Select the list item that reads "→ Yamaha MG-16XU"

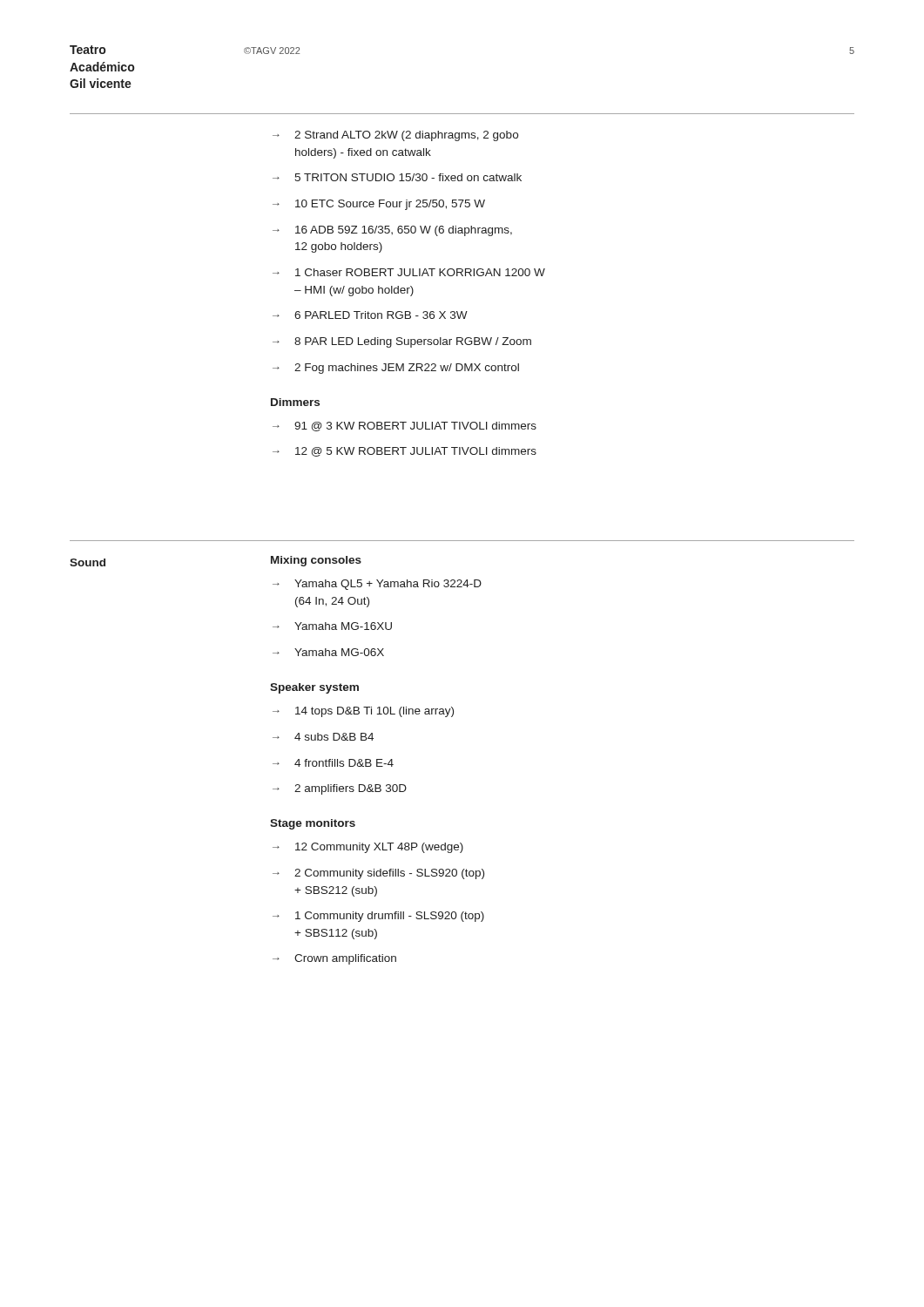tap(332, 626)
